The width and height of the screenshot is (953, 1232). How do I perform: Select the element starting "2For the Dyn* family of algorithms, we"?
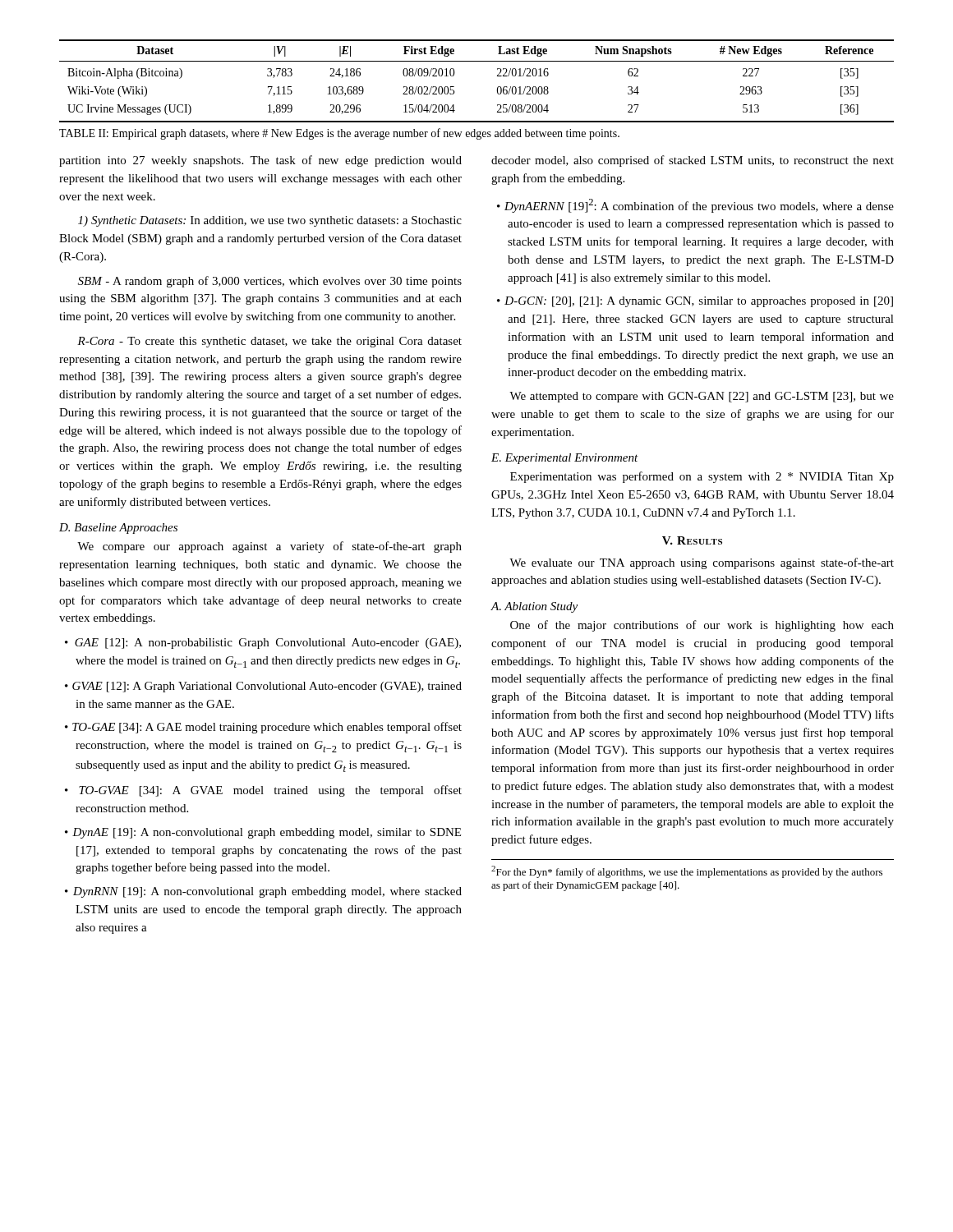(687, 877)
